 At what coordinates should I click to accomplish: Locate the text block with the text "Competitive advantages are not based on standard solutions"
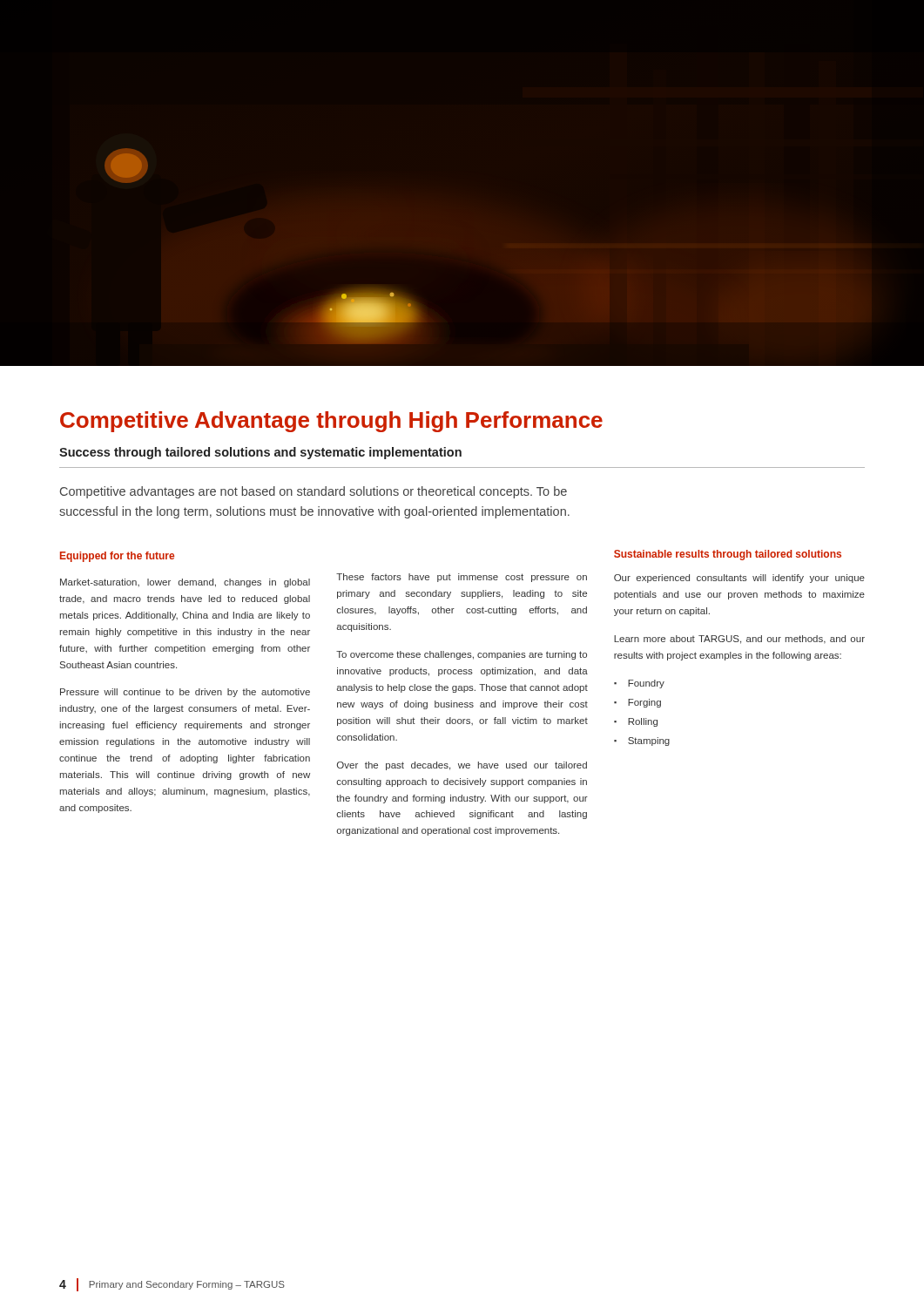tap(315, 501)
